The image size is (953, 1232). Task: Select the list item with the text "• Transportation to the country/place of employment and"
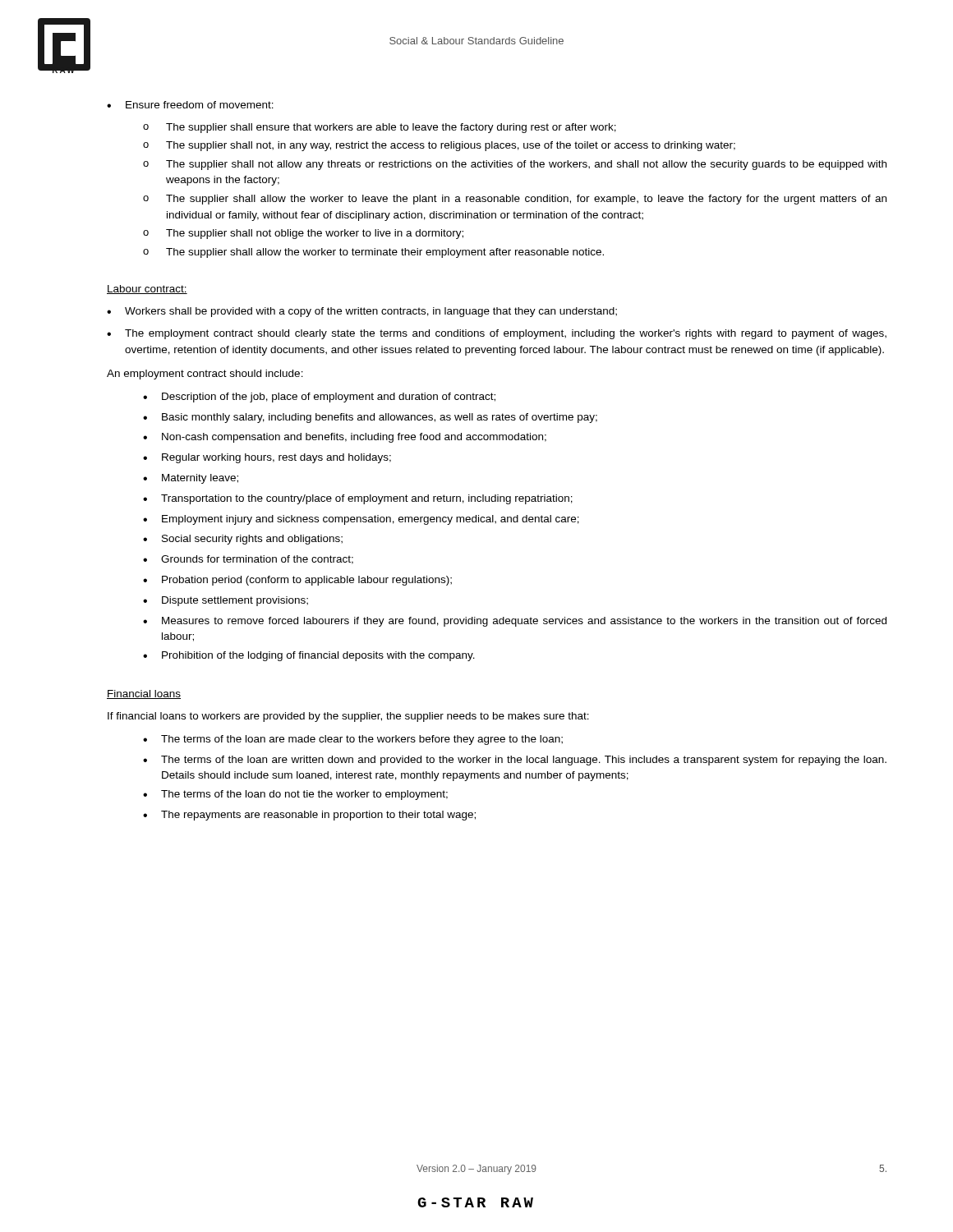(515, 499)
